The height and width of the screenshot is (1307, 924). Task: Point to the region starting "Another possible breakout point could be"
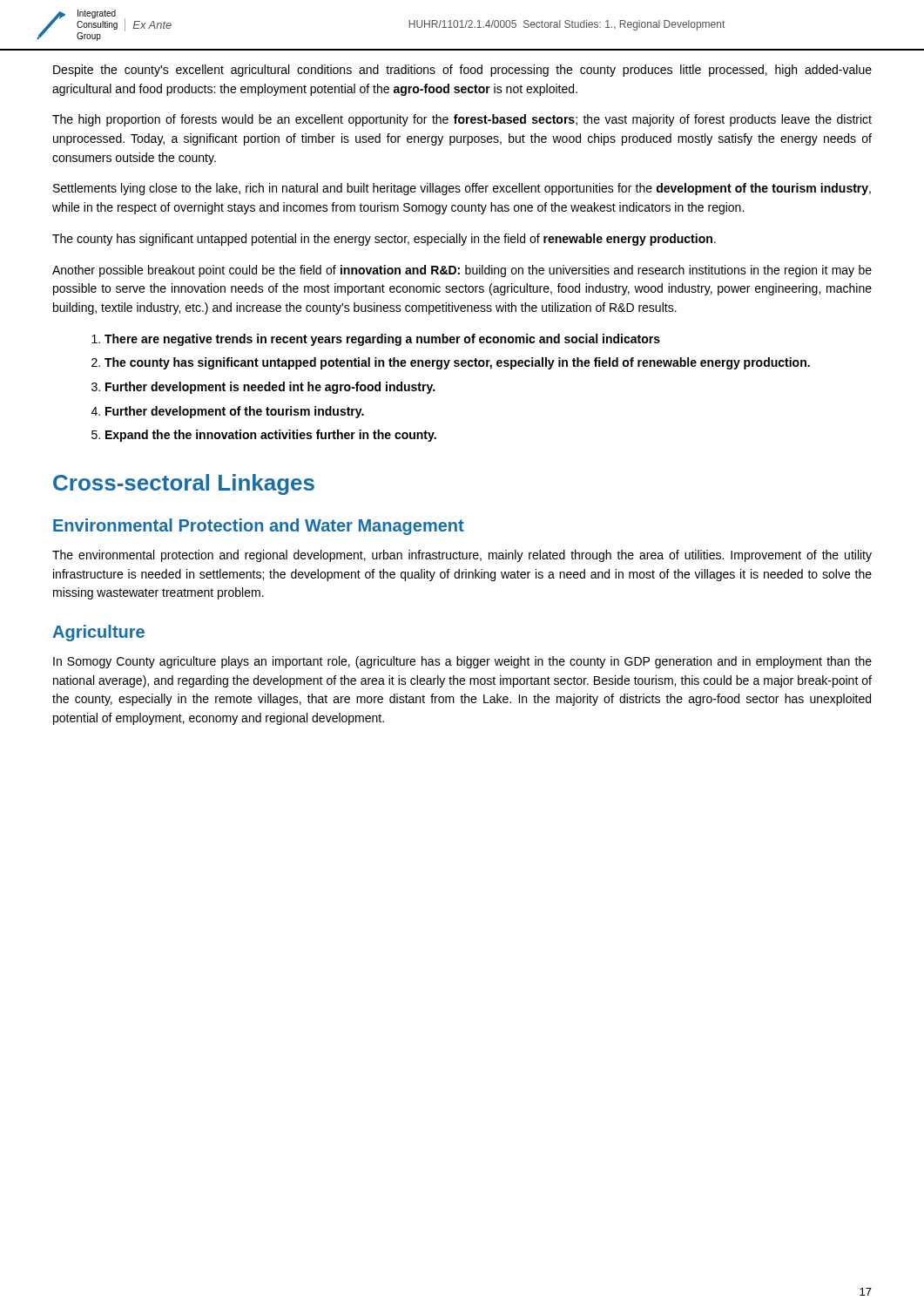pos(462,289)
